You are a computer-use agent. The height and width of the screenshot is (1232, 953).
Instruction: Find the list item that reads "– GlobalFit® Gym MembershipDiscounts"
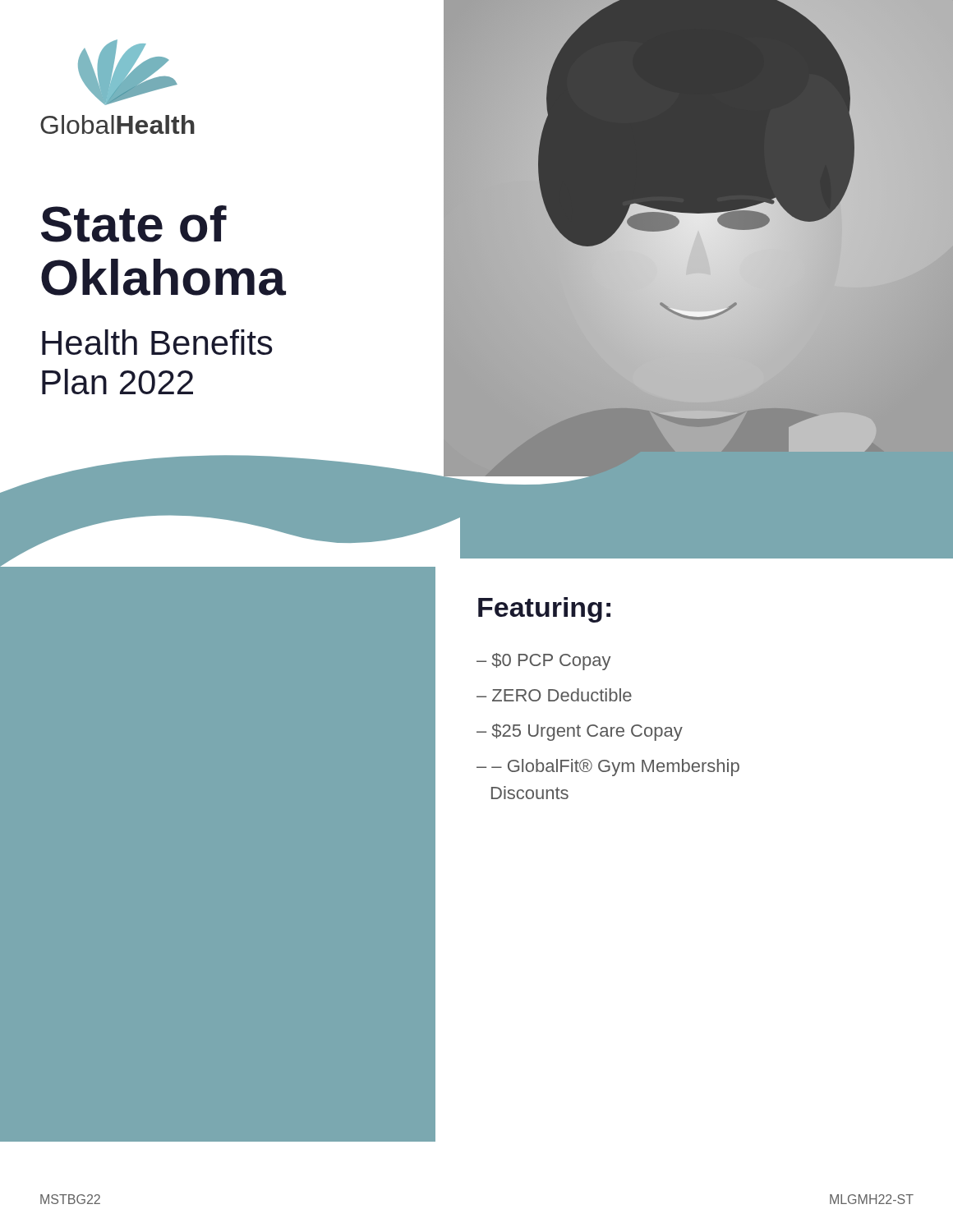(615, 781)
